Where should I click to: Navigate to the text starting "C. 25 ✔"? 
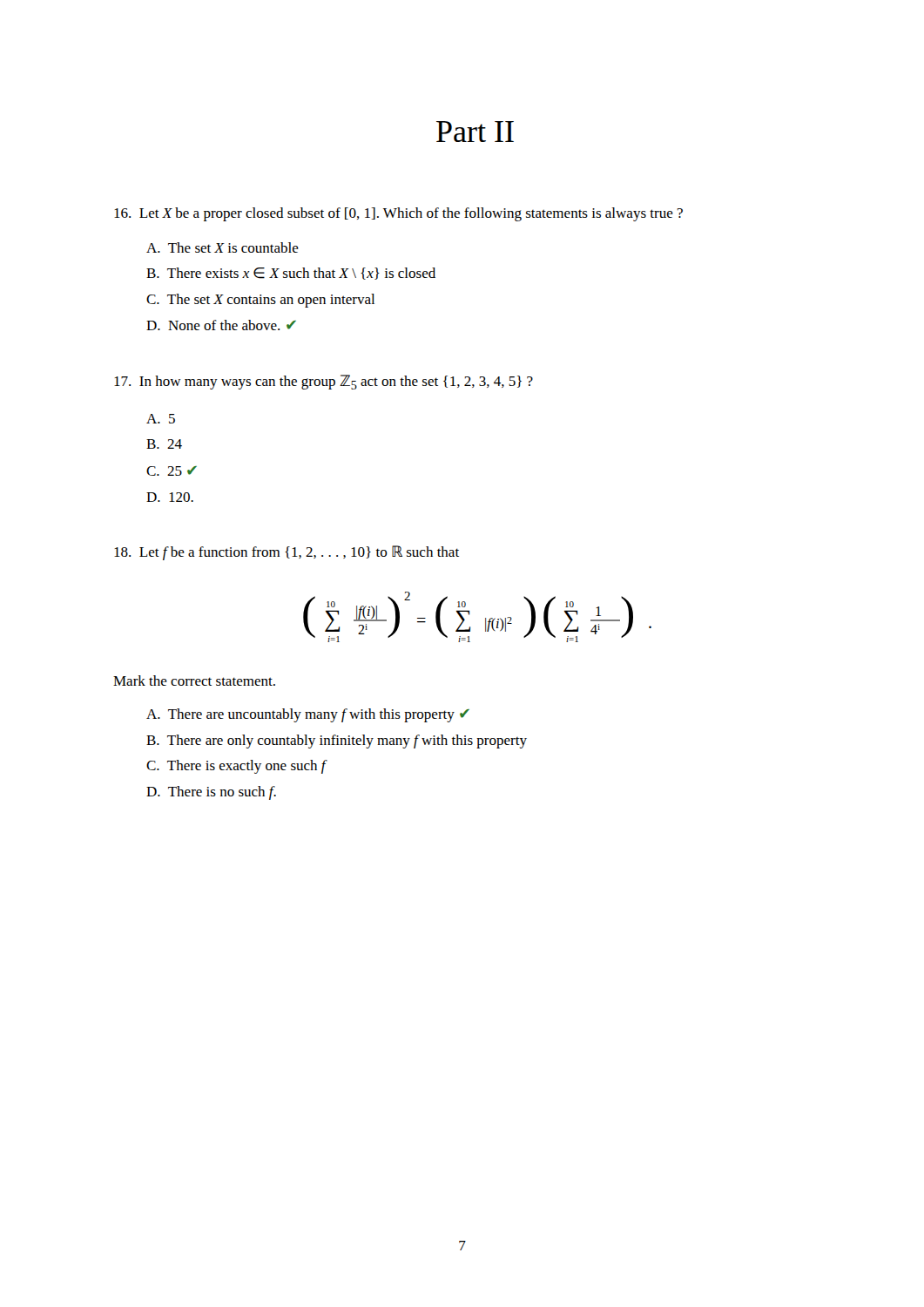(173, 470)
